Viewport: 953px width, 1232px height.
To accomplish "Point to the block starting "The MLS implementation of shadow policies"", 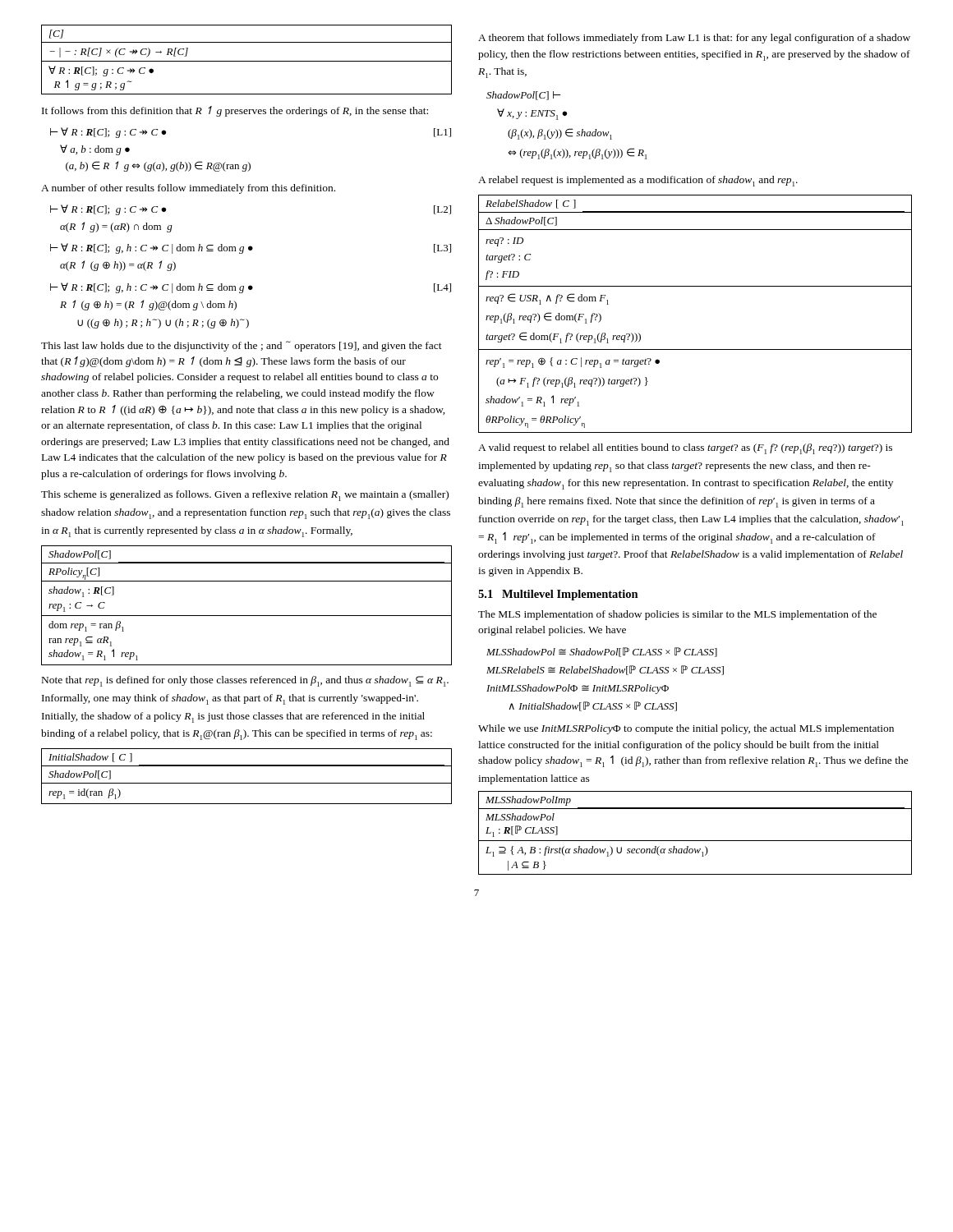I will (x=695, y=622).
